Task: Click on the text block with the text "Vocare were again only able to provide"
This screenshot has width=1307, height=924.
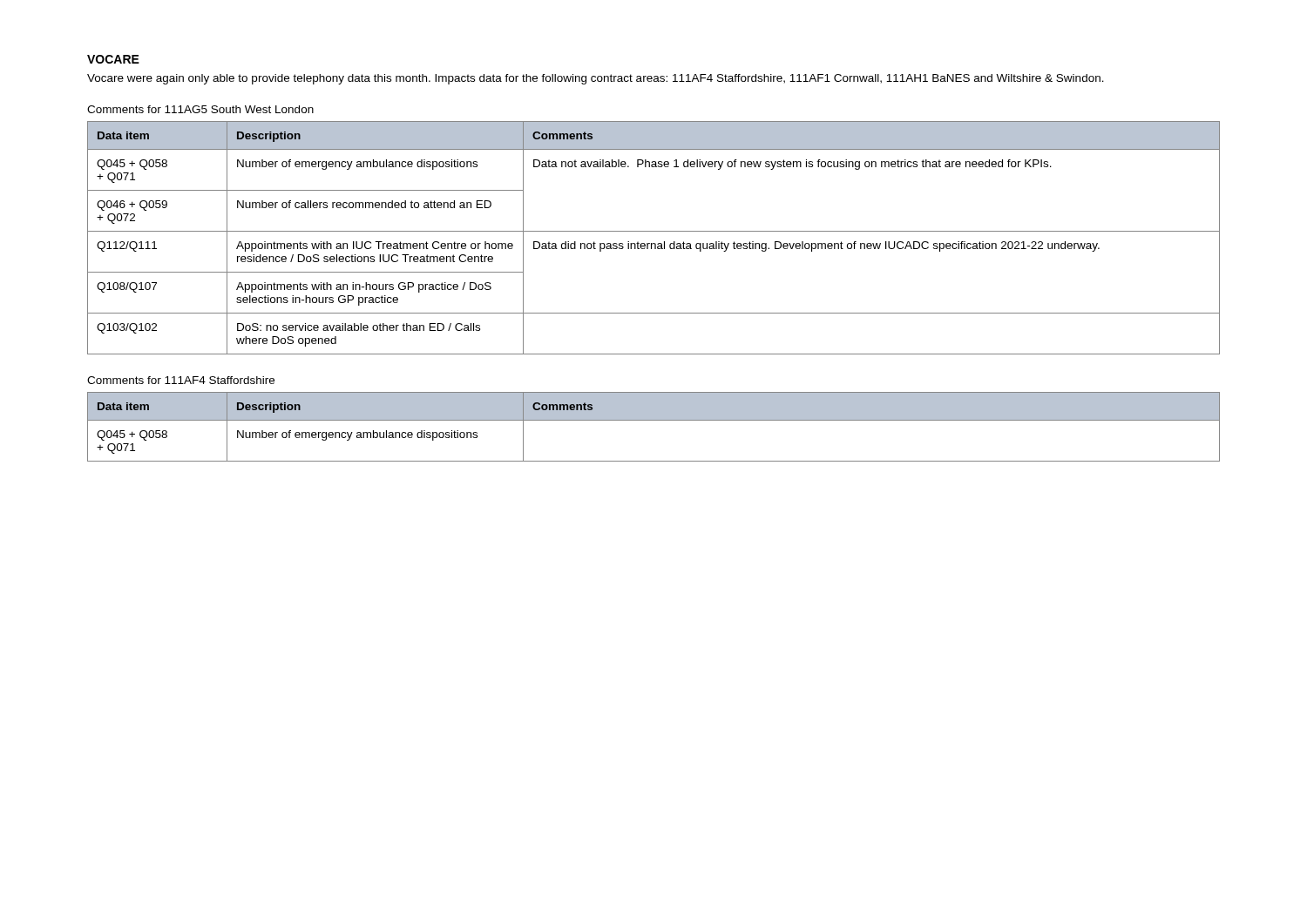Action: [596, 78]
